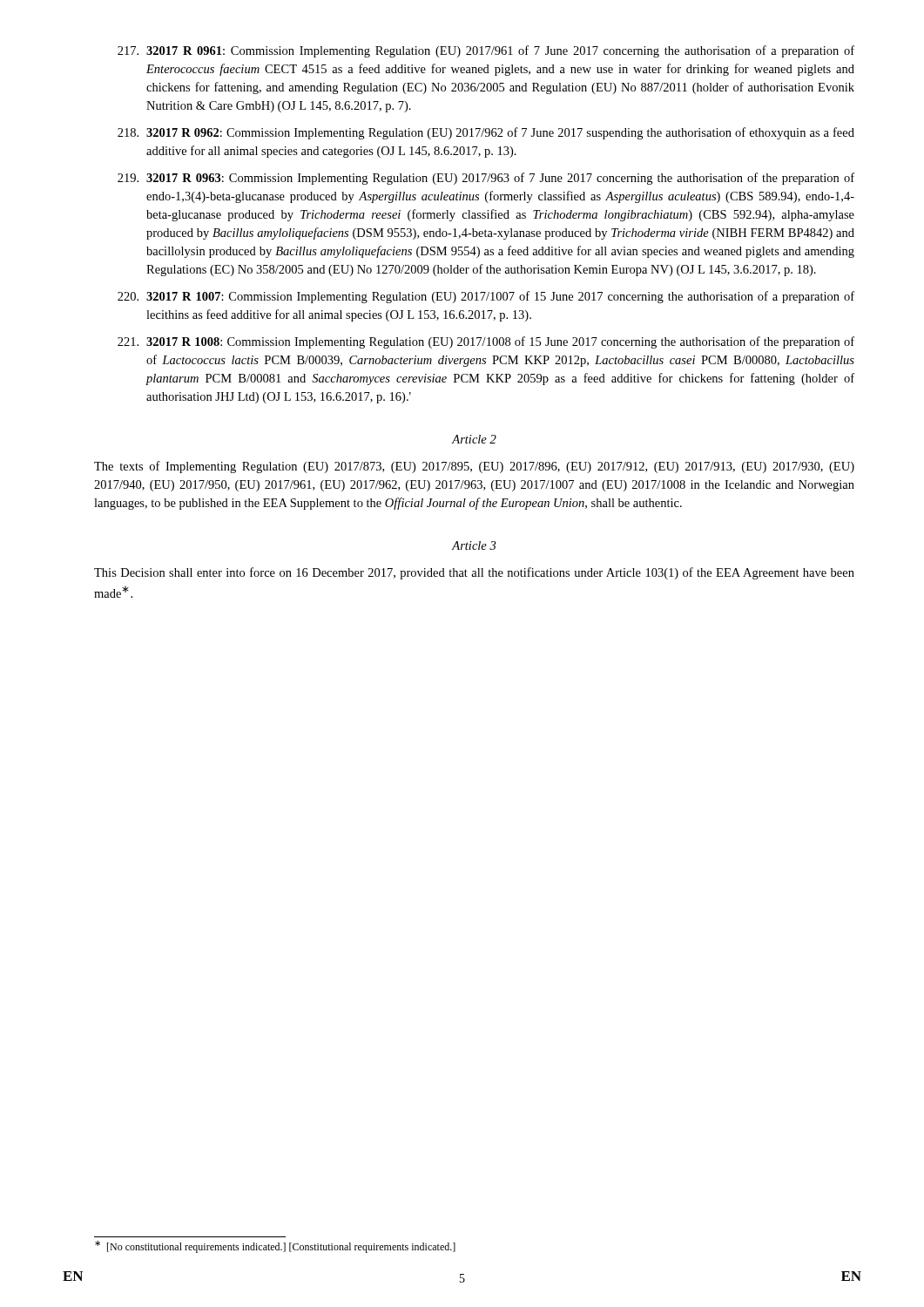The width and height of the screenshot is (924, 1307).
Task: Where is the passage that starts "∗ [No constitutional"?
Action: [x=275, y=1246]
